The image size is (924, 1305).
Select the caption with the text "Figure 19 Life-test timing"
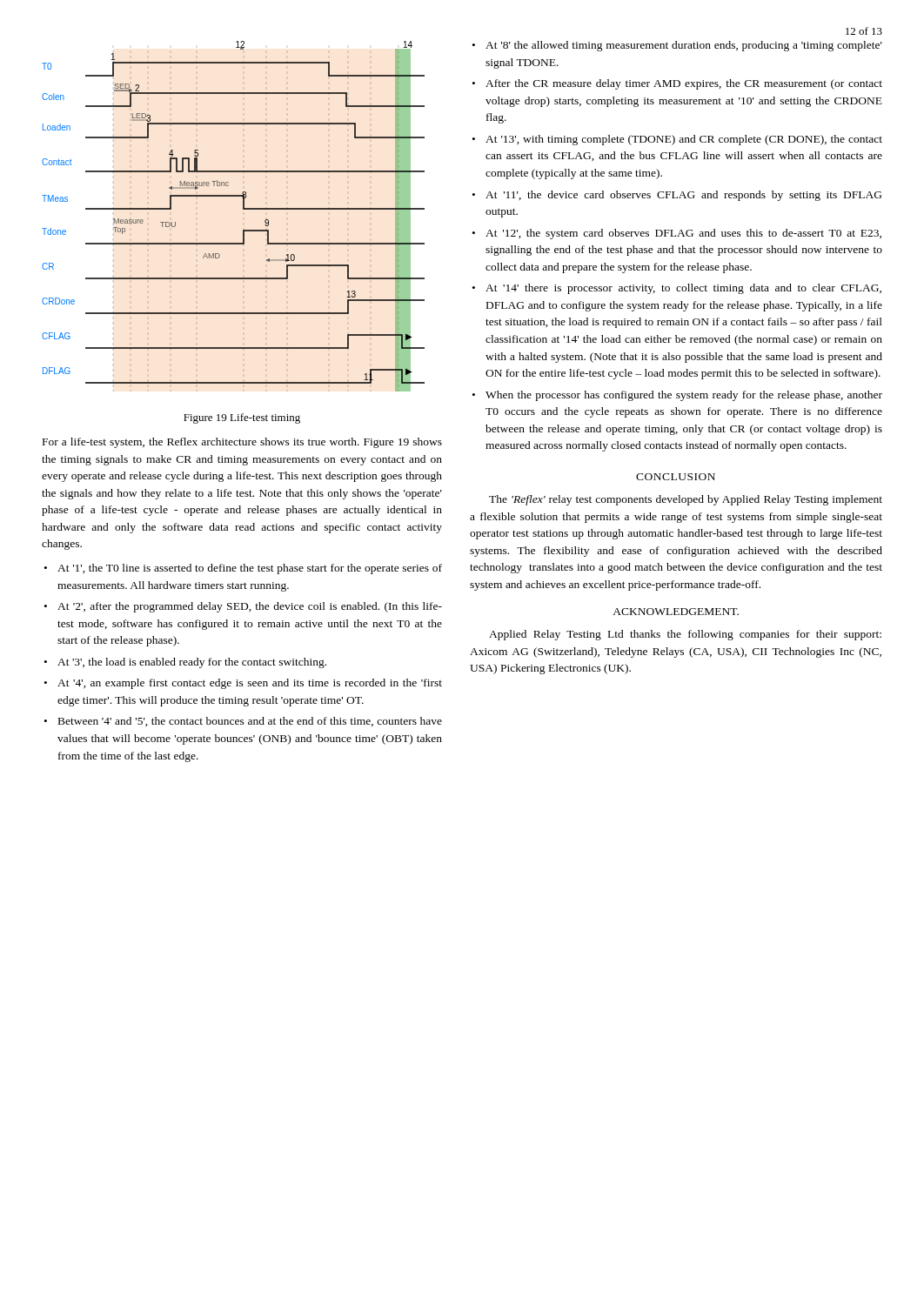tap(242, 417)
